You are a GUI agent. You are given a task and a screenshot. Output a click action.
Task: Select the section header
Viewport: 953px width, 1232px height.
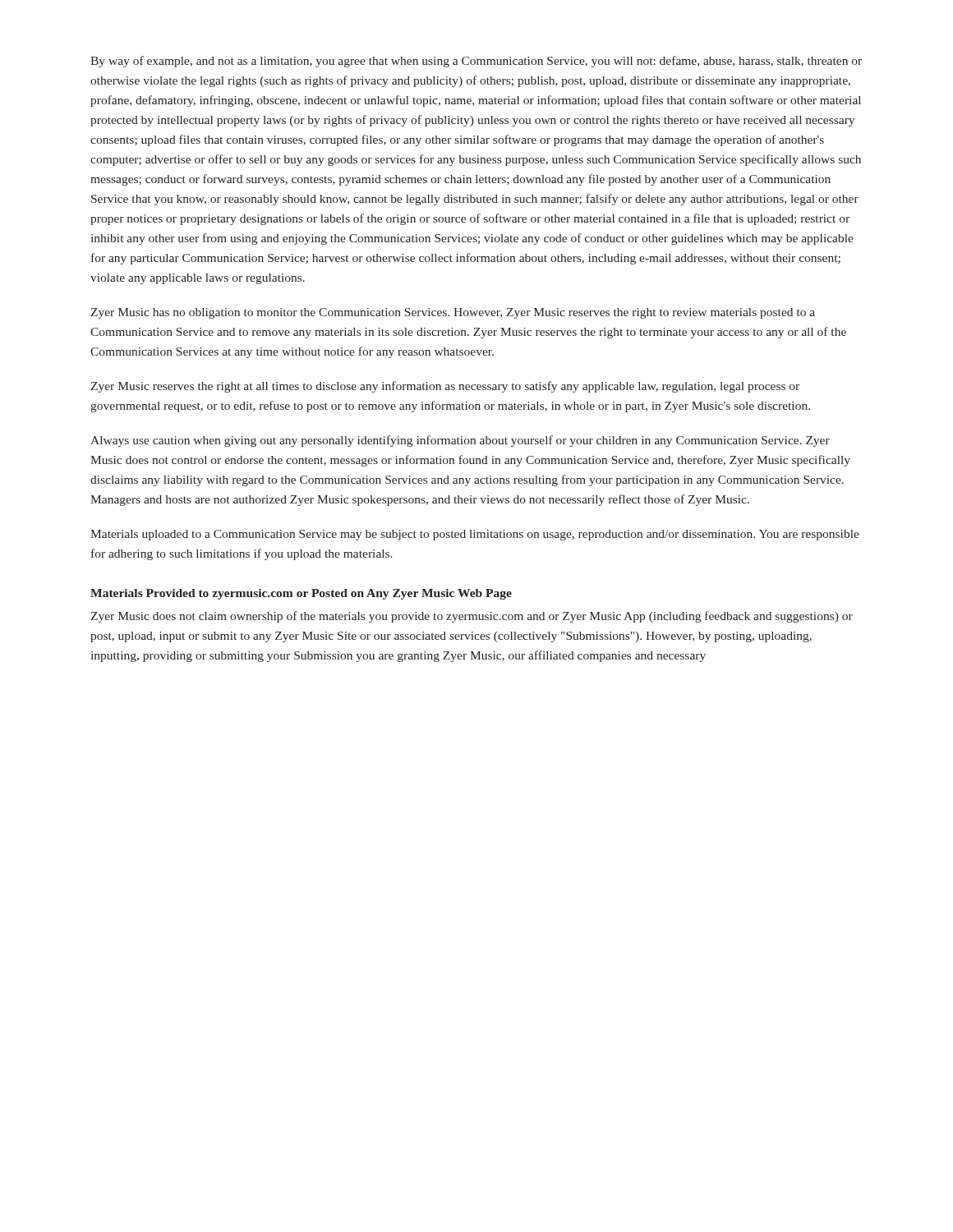pyautogui.click(x=301, y=593)
